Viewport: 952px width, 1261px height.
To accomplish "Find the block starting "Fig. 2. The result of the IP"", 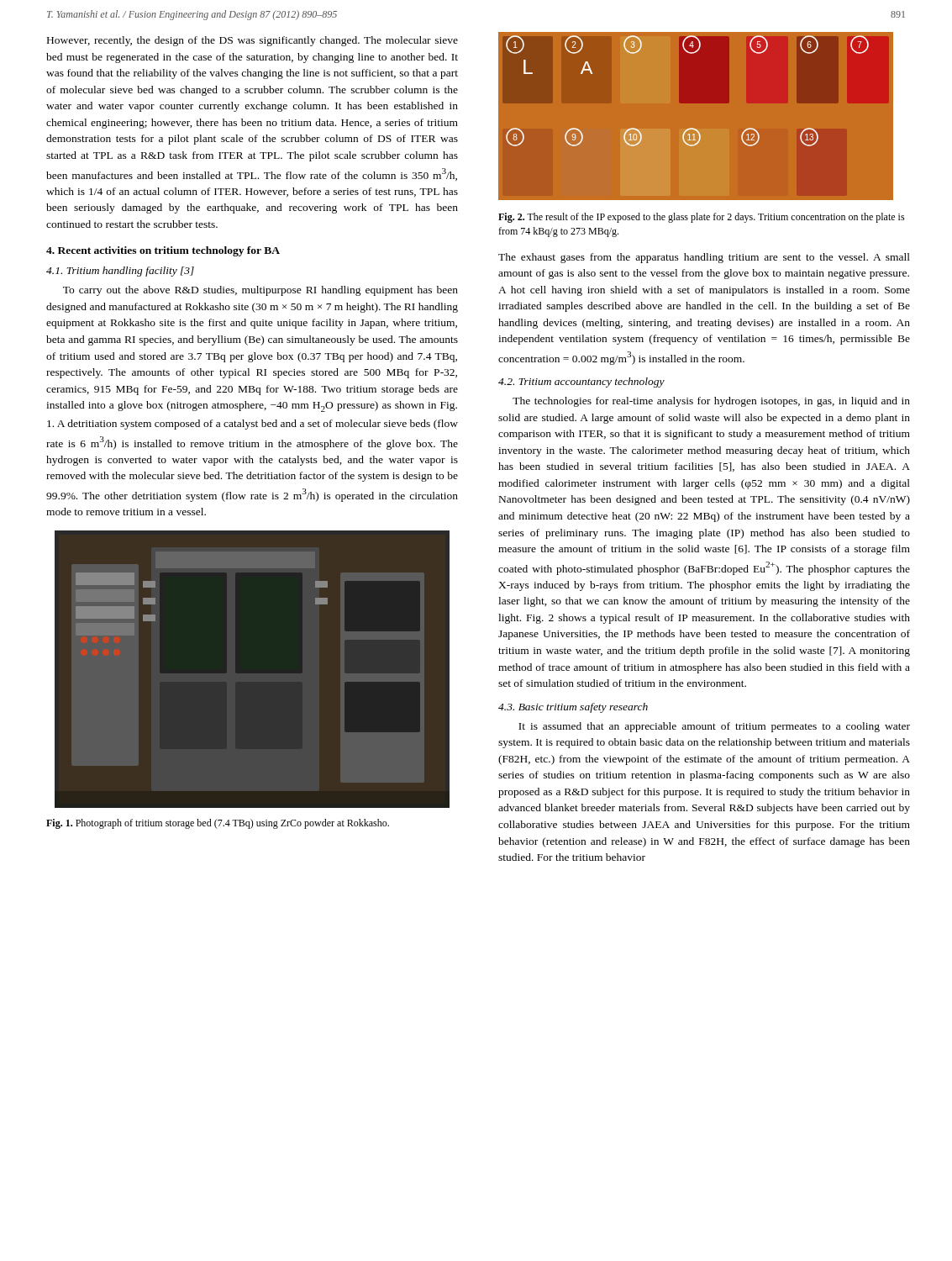I will click(x=701, y=224).
